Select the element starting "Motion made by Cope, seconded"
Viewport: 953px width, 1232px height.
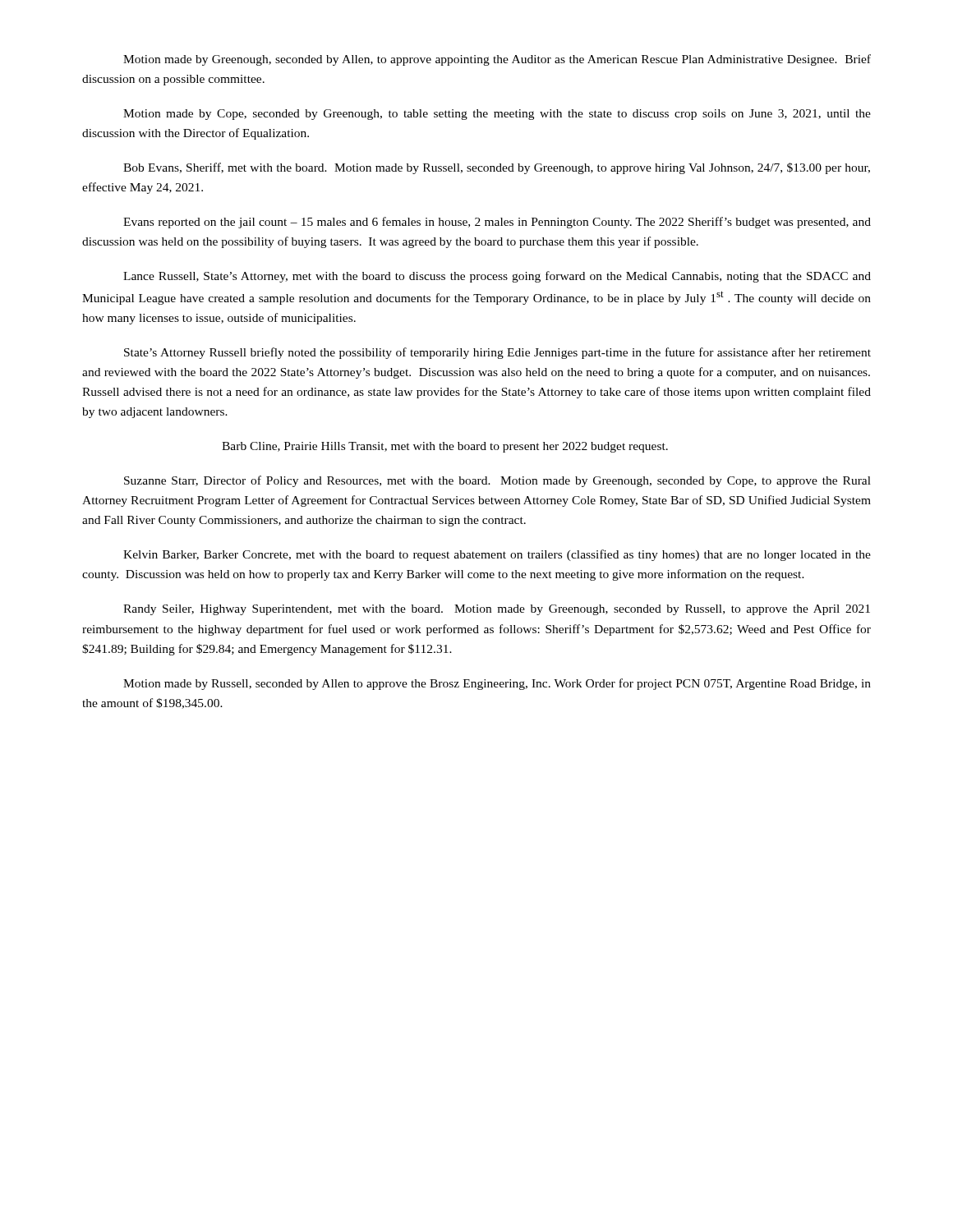pyautogui.click(x=476, y=123)
